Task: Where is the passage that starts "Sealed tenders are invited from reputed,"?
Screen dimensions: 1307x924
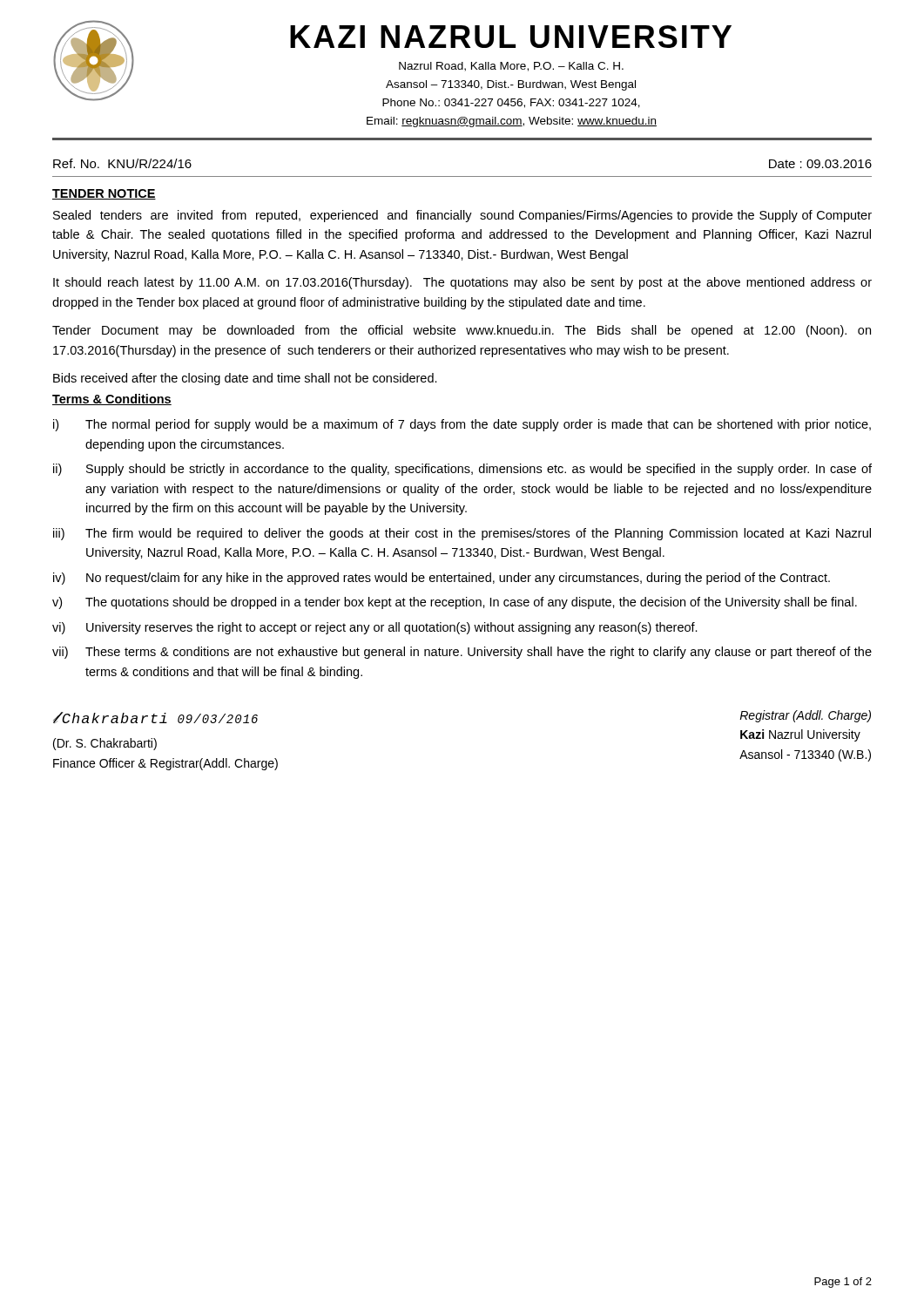Action: 462,235
